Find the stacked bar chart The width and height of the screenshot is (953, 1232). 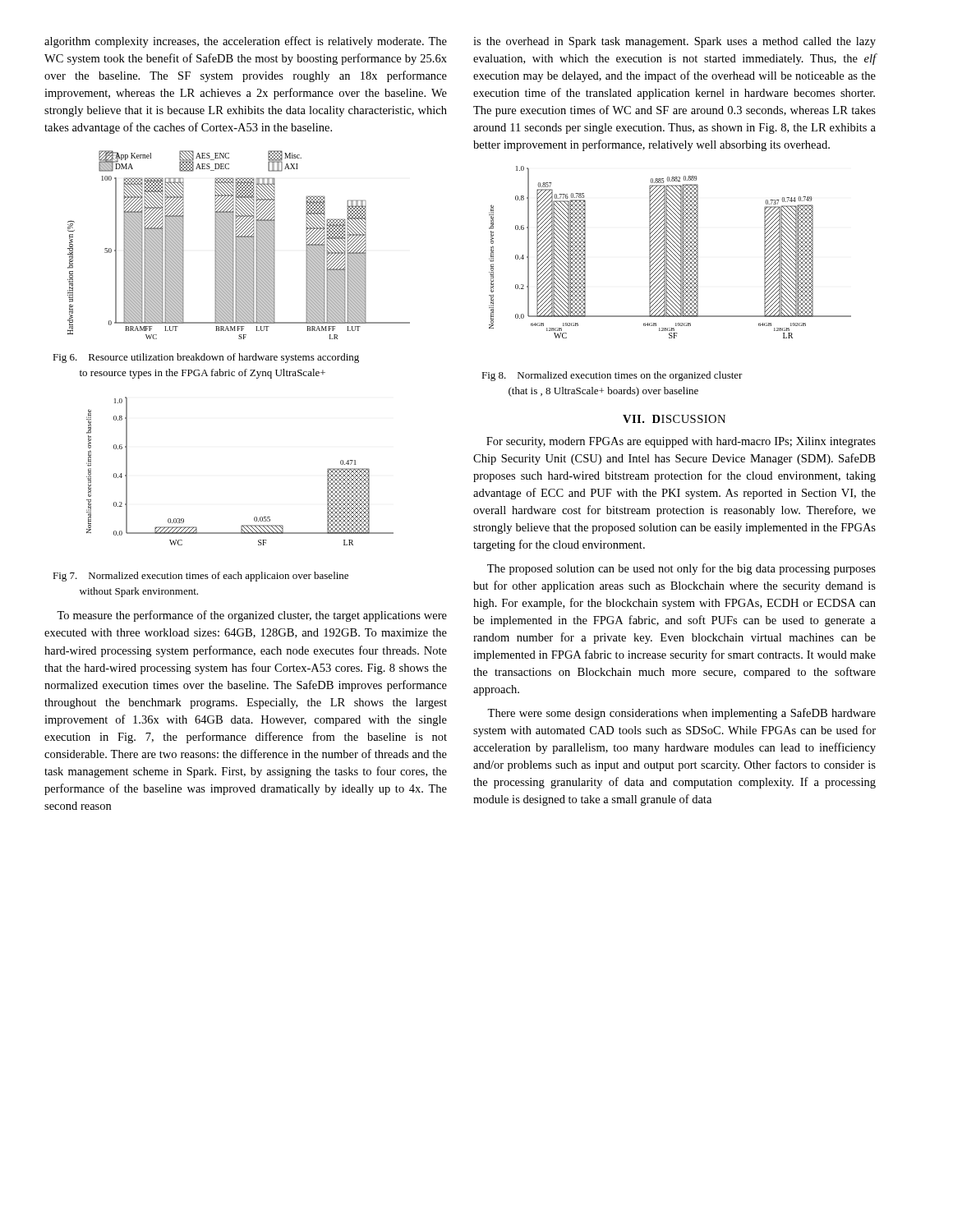tap(246, 246)
